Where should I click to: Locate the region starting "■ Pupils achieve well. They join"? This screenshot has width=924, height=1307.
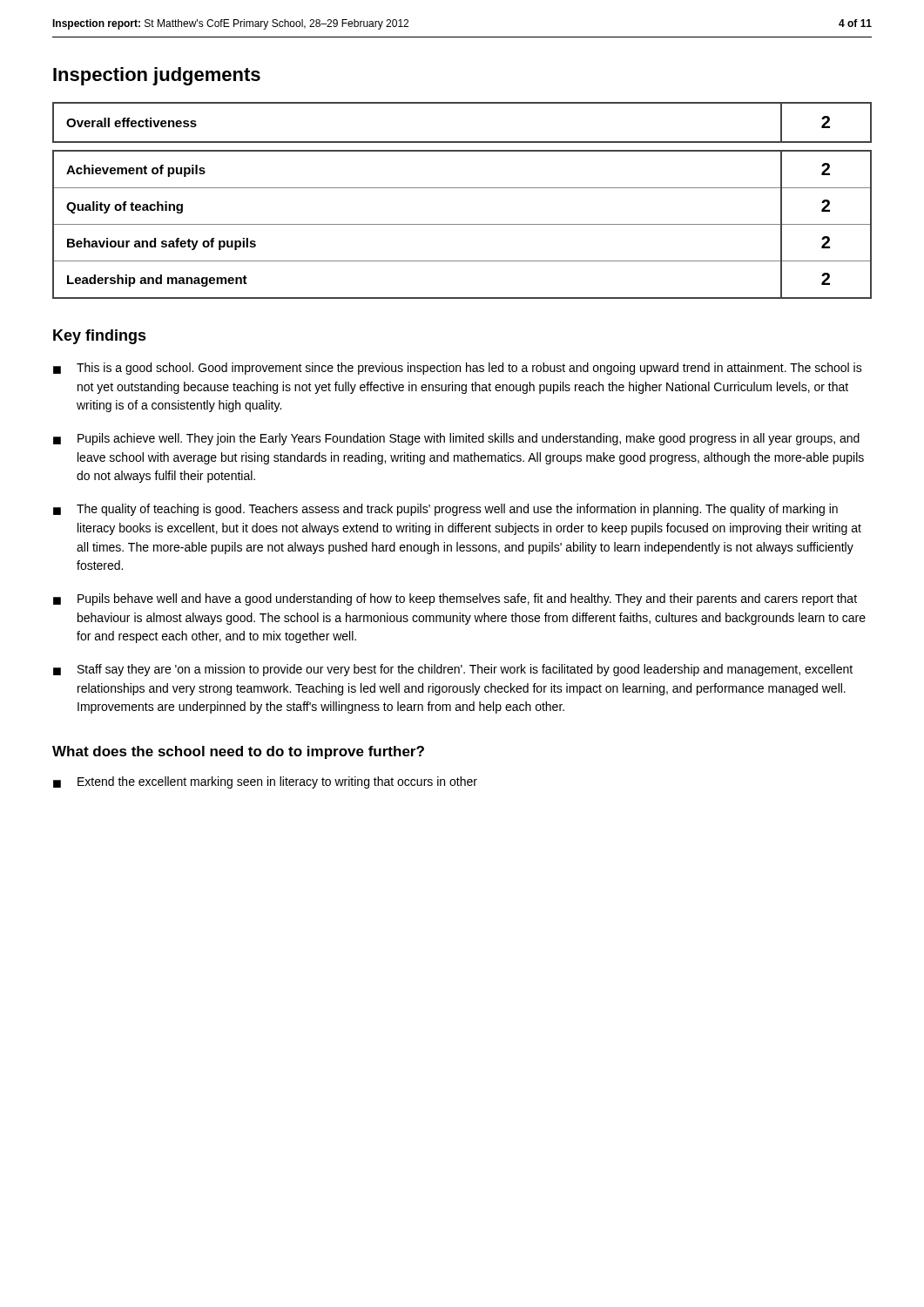click(x=462, y=458)
